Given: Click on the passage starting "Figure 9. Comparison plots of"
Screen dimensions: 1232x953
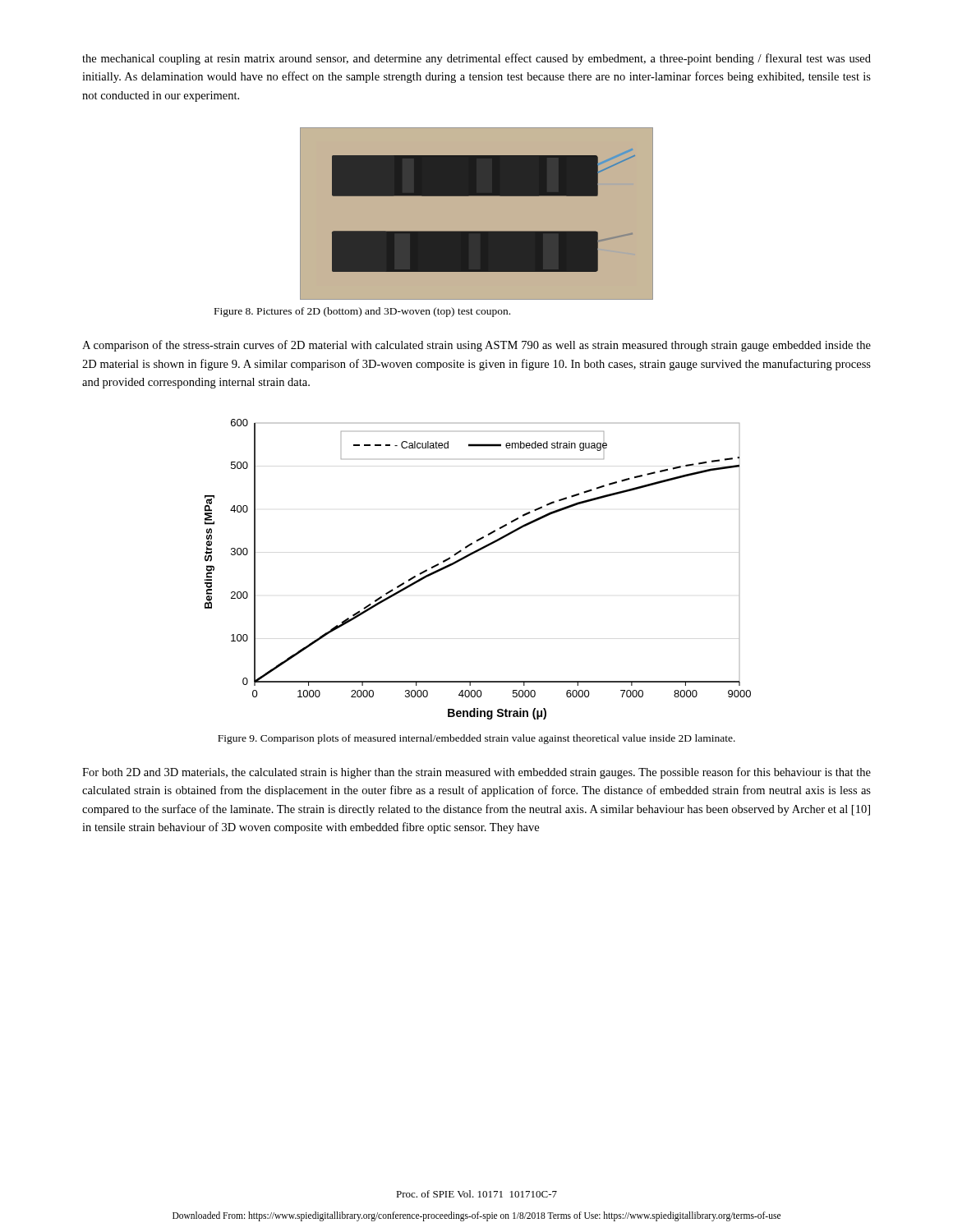Looking at the screenshot, I should [476, 738].
